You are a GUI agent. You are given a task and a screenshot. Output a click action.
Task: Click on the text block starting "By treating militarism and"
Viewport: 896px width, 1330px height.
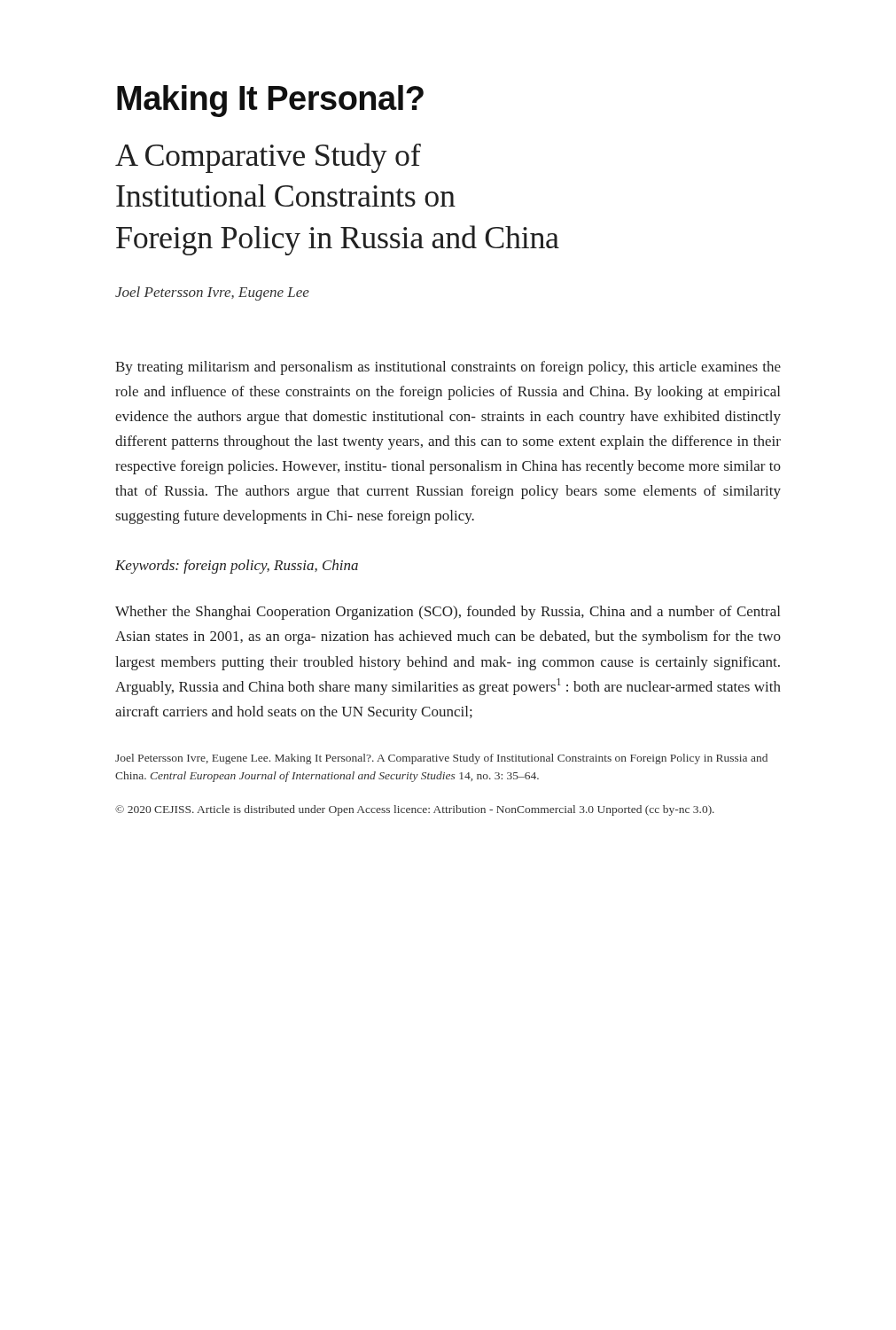tap(448, 442)
